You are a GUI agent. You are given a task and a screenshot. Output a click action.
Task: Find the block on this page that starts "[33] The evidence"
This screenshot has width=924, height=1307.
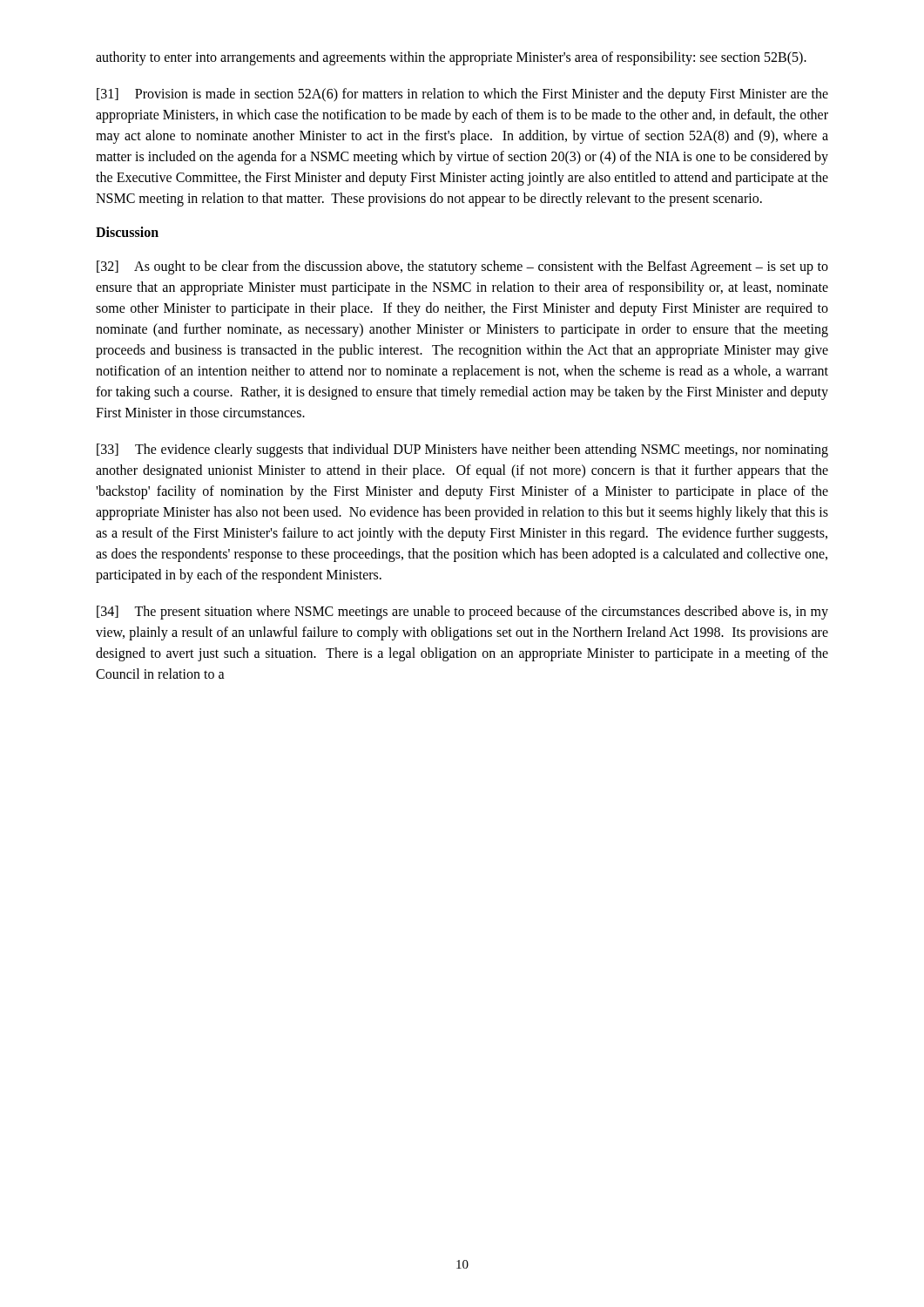coord(462,512)
